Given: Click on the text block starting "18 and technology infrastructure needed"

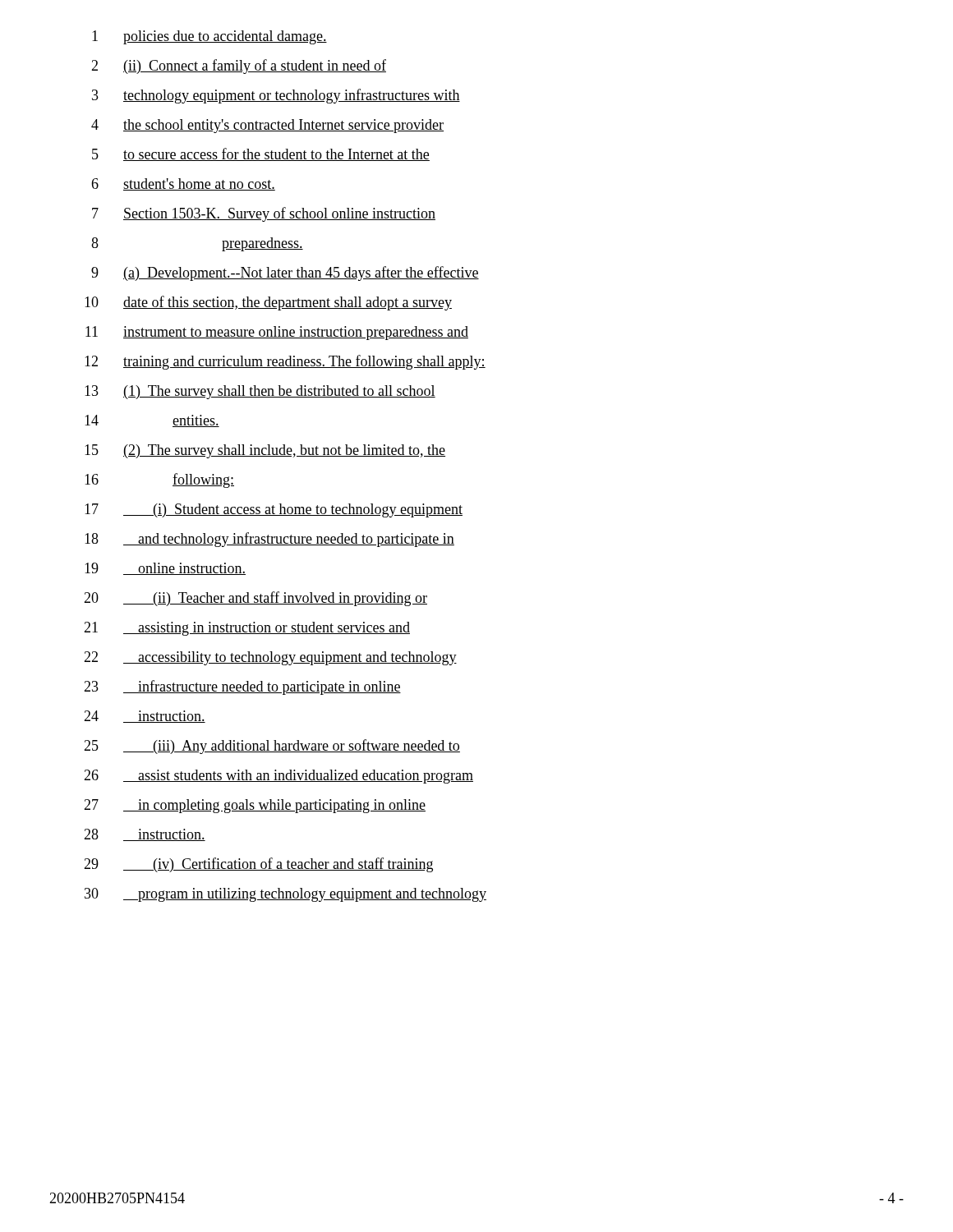Looking at the screenshot, I should pos(269,540).
